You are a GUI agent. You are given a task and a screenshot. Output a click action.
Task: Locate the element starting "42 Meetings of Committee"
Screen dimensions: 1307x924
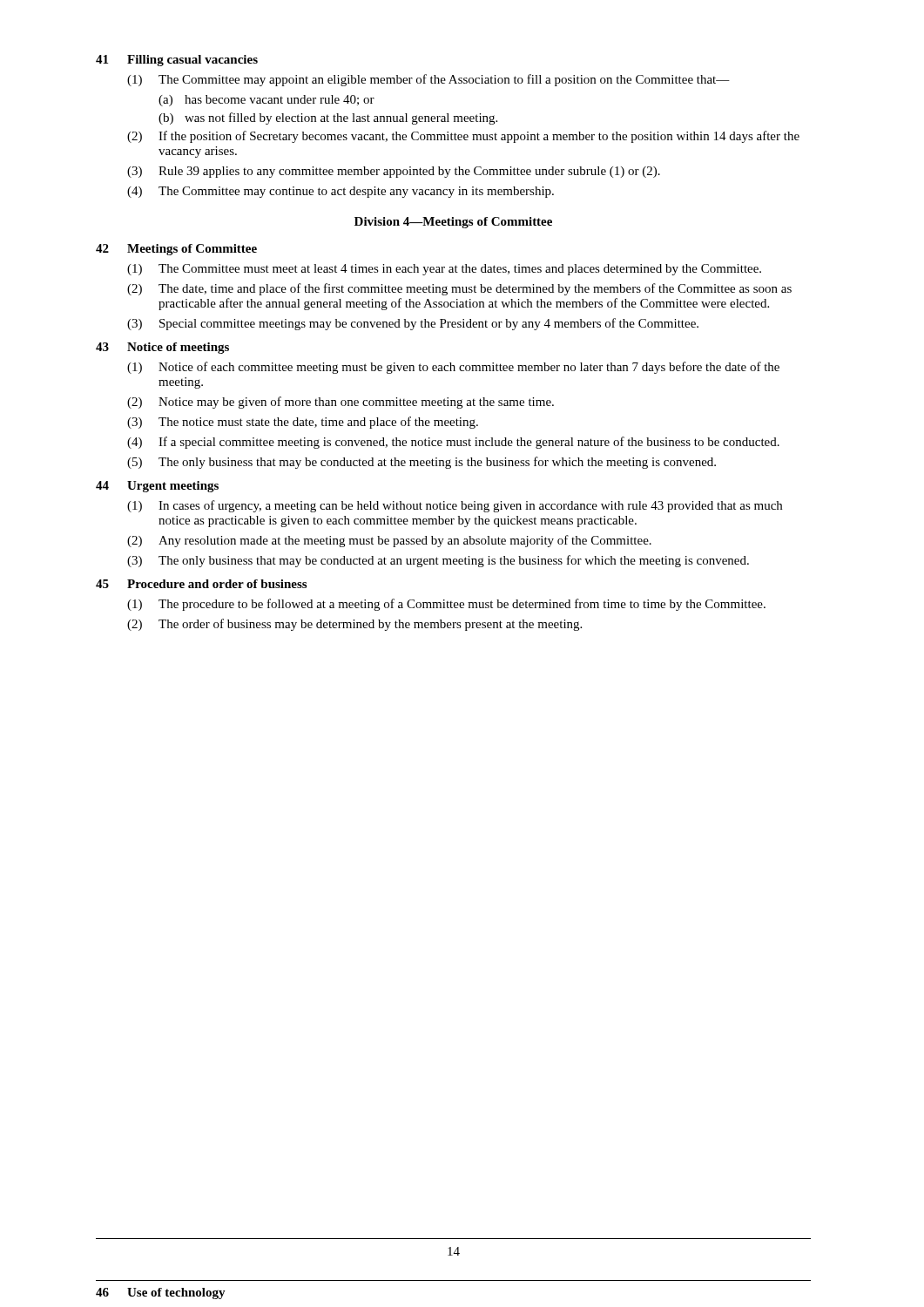click(176, 249)
